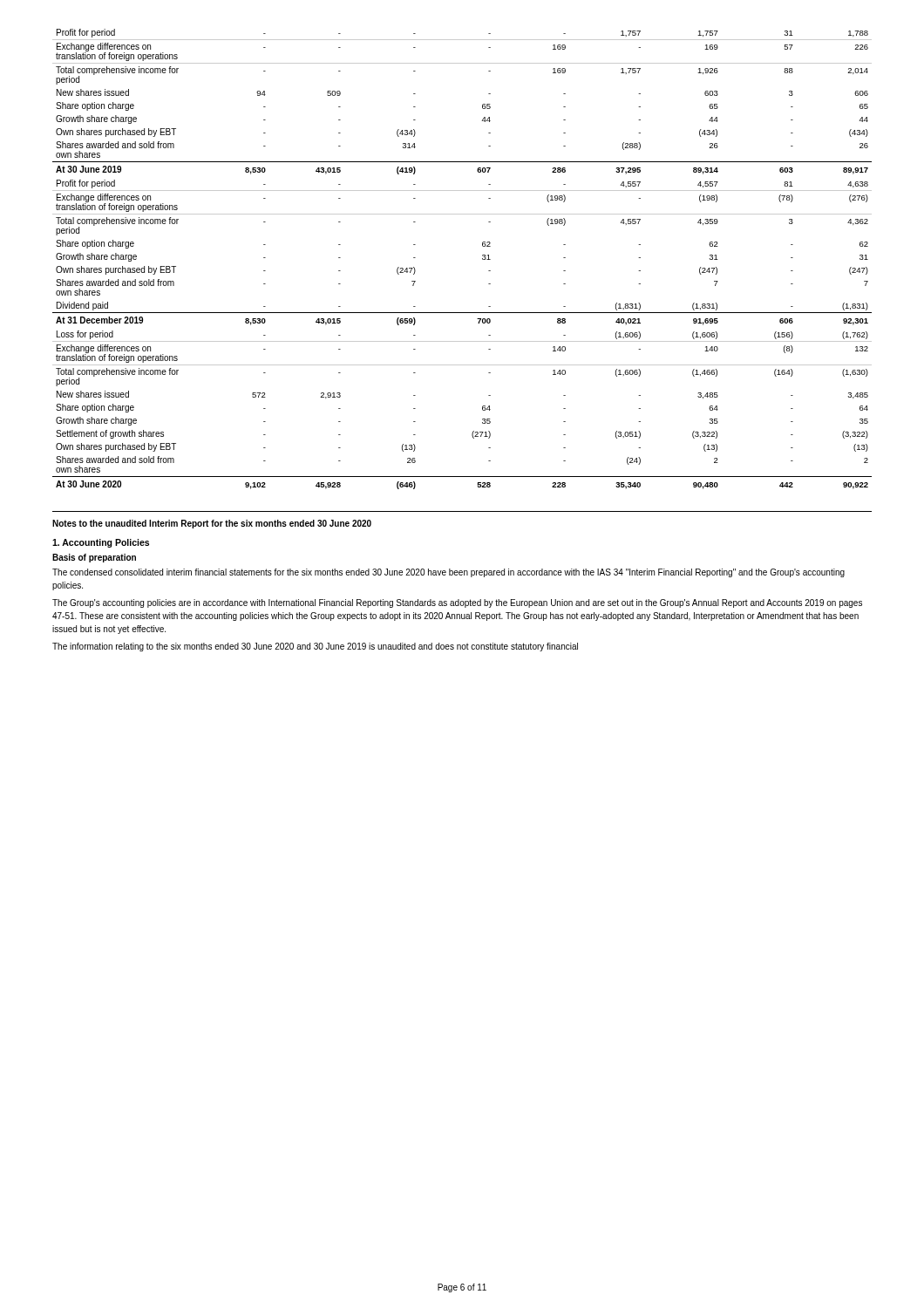Find the passage starting "The Group's accounting policies are in accordance with"
This screenshot has height=1308, width=924.
click(457, 616)
